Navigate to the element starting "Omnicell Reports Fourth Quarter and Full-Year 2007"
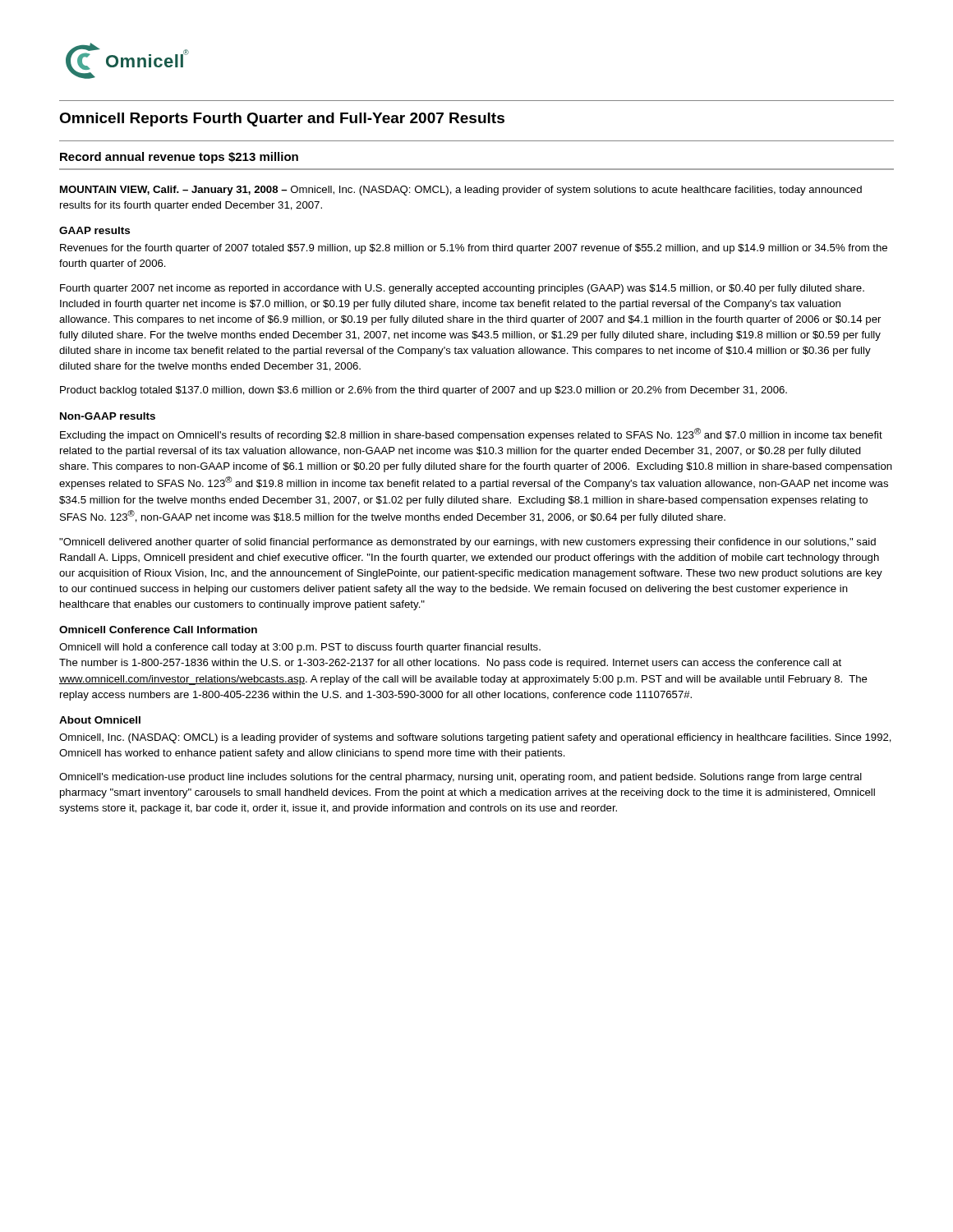The image size is (953, 1232). click(282, 118)
